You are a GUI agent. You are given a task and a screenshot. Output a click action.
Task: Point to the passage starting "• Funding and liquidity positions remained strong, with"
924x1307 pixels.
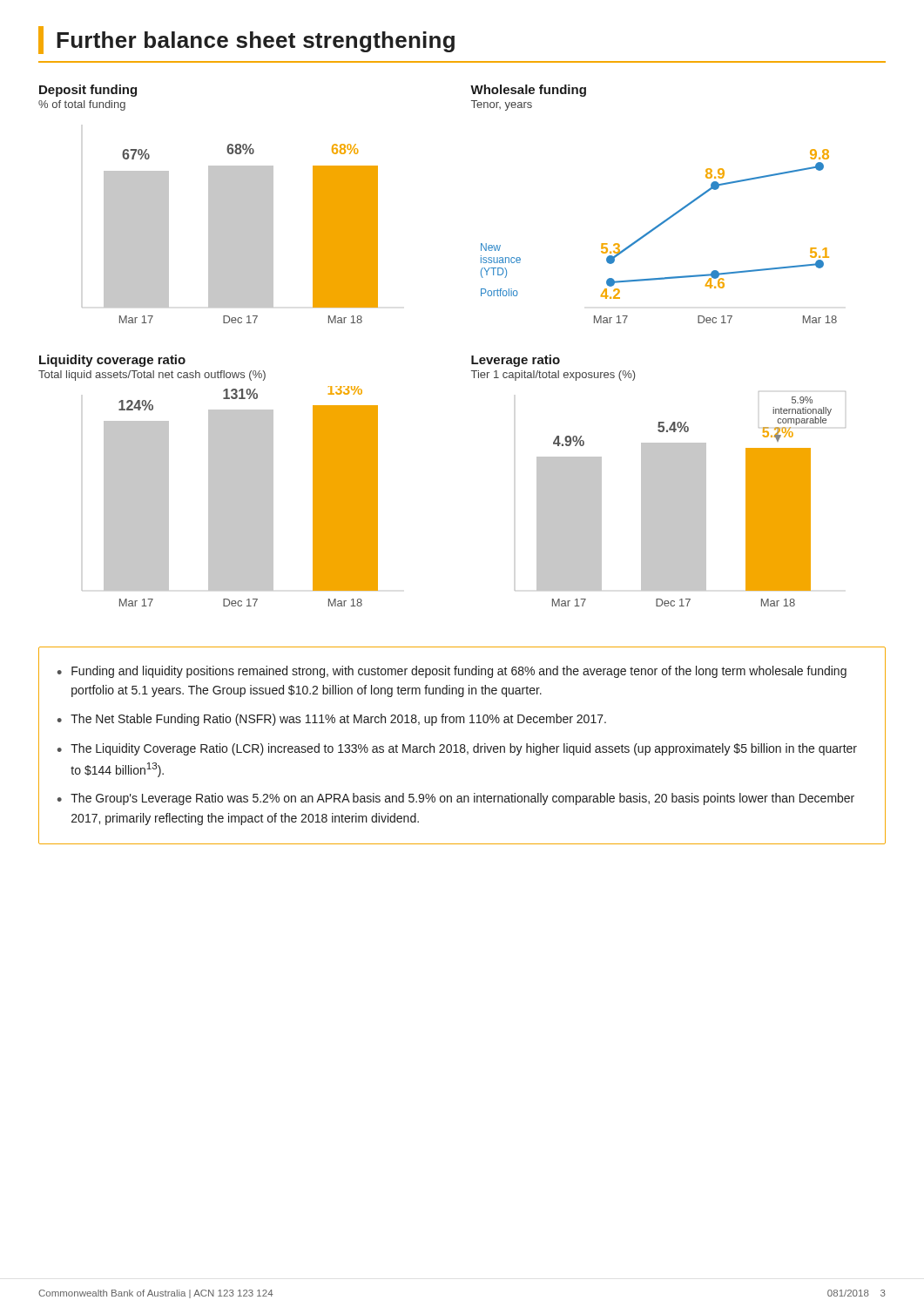459,681
